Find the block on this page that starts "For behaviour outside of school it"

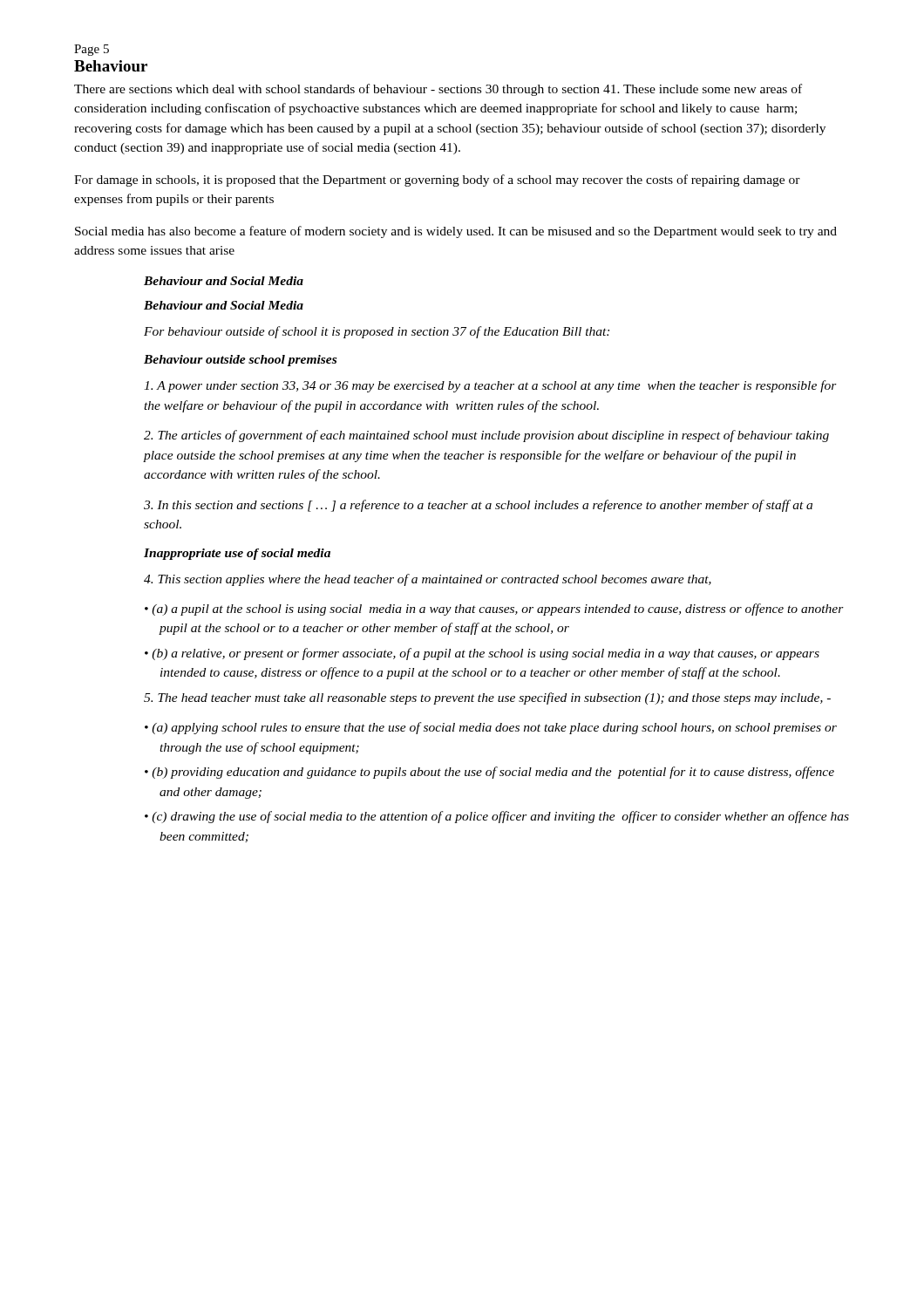click(x=377, y=331)
